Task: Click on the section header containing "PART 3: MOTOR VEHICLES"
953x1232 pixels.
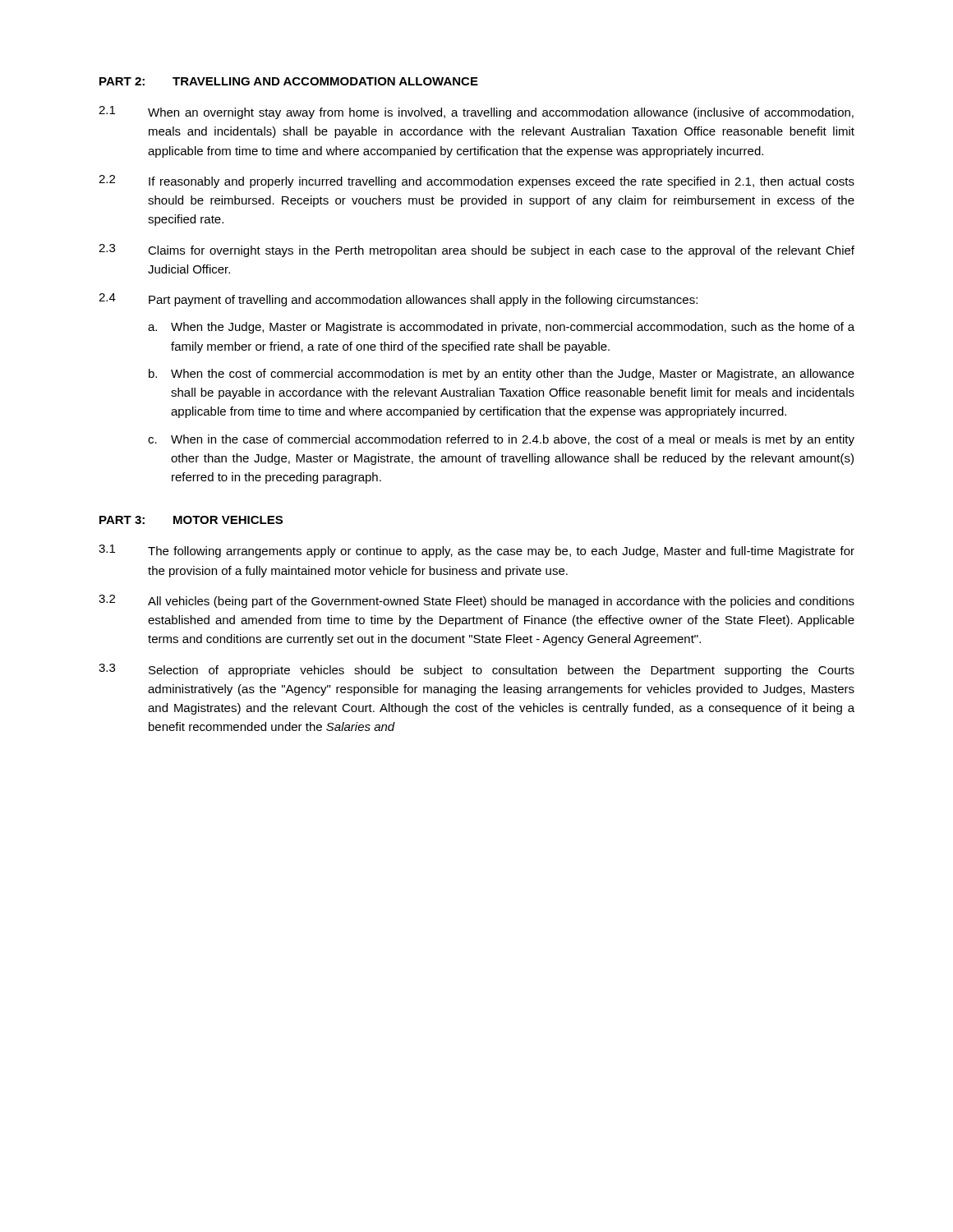Action: tap(191, 520)
